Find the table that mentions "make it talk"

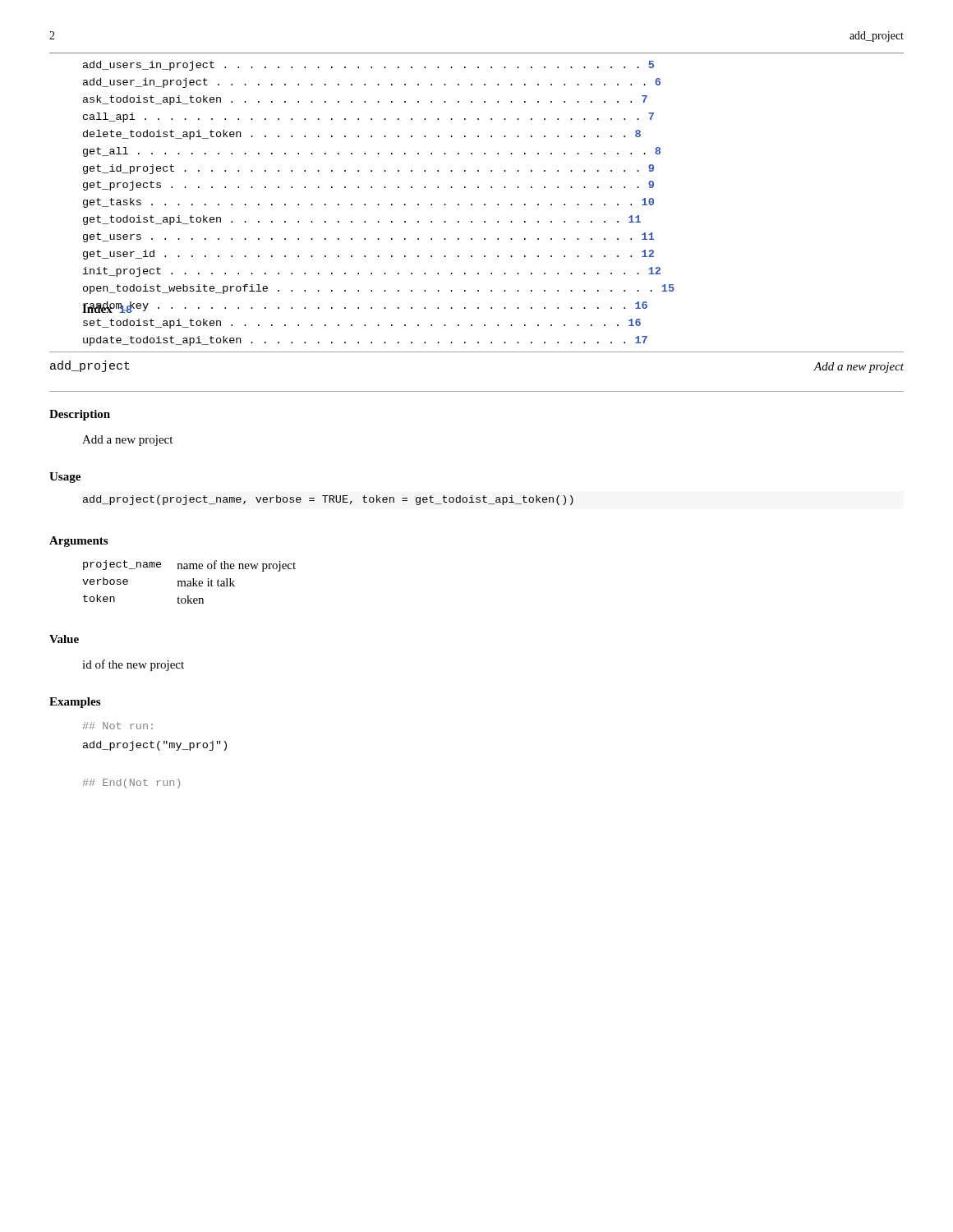coord(493,583)
